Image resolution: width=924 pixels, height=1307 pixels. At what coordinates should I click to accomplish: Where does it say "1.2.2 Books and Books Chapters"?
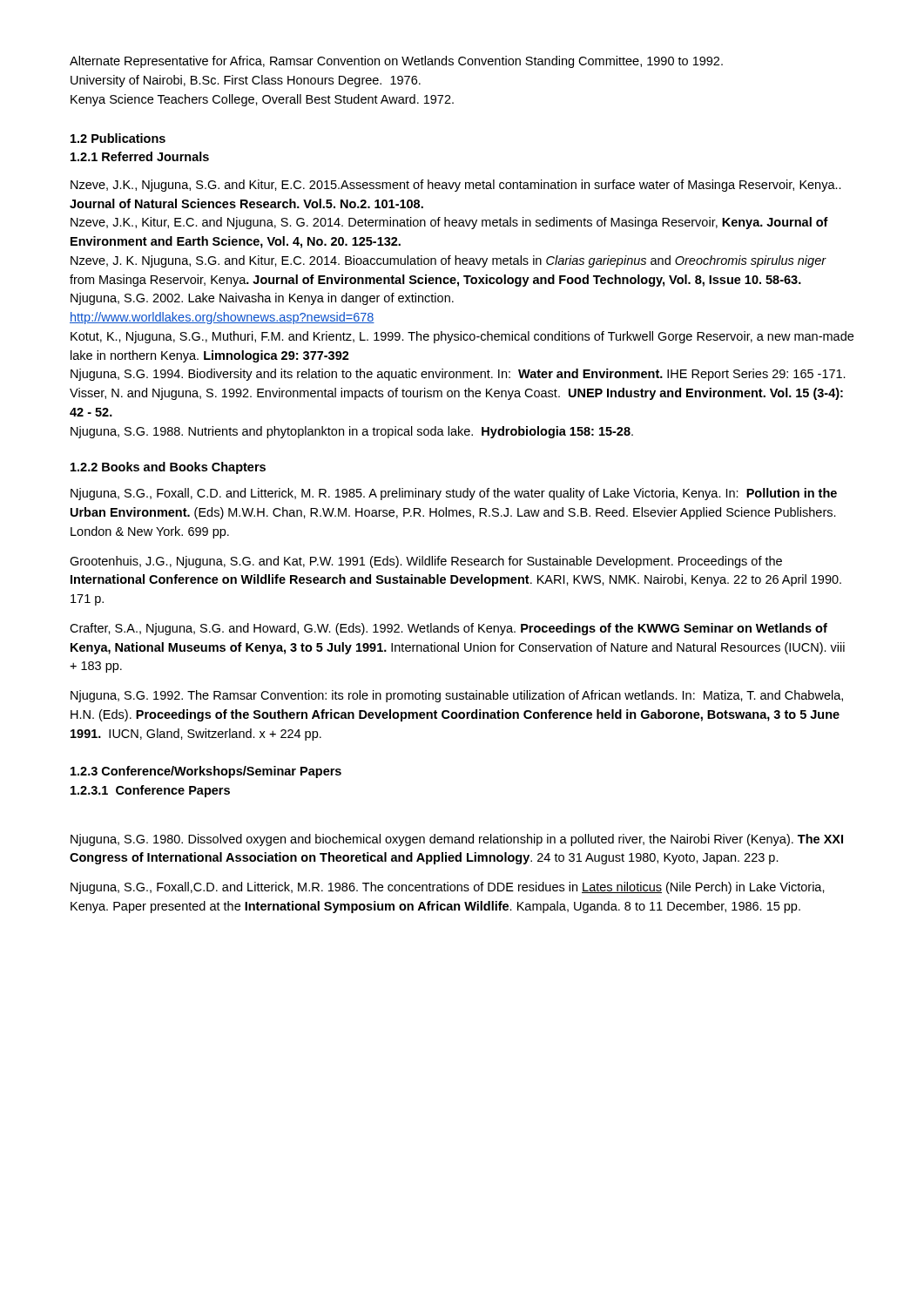click(x=168, y=467)
